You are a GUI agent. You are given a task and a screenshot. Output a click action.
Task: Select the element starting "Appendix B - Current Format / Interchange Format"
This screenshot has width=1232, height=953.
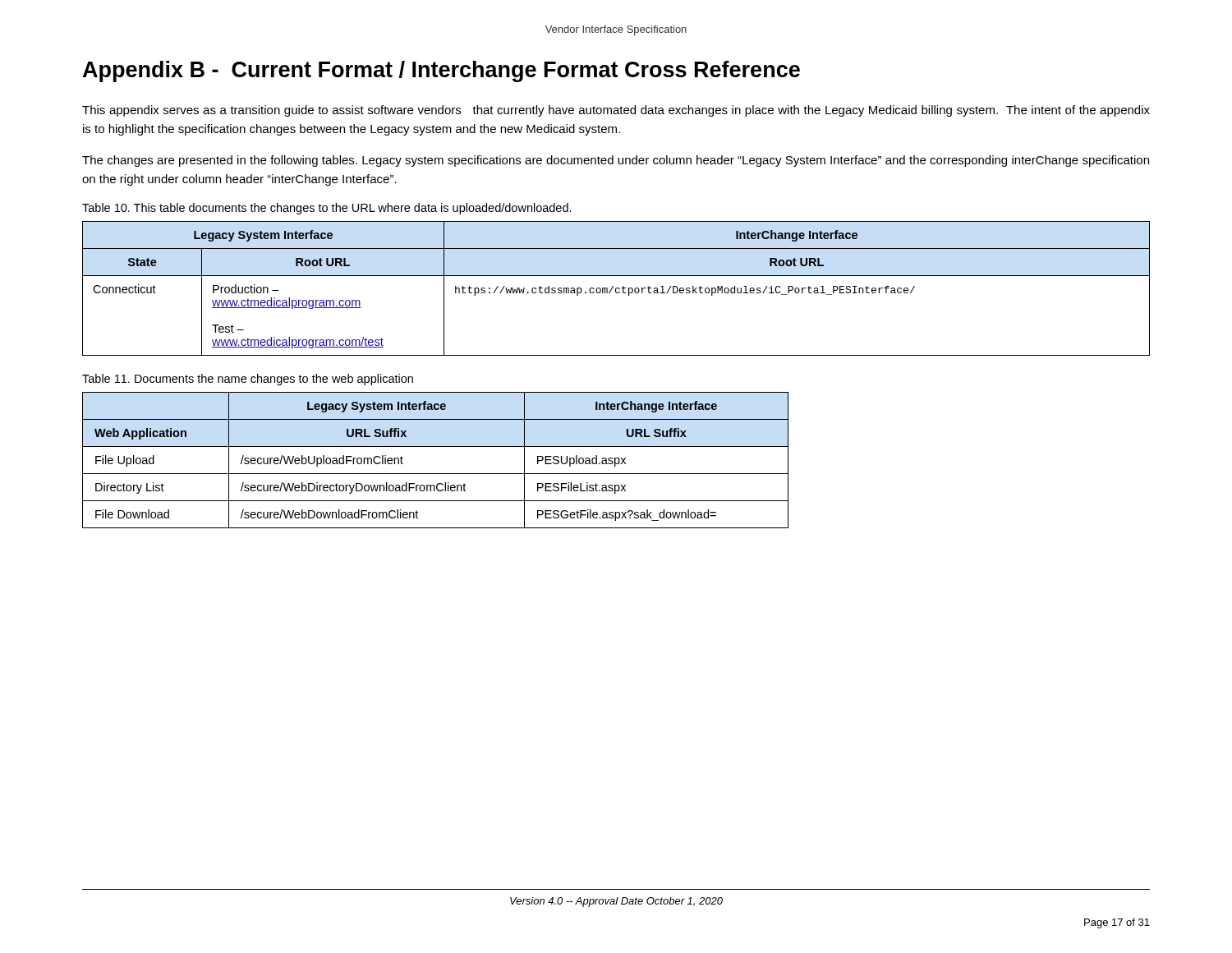tap(441, 70)
